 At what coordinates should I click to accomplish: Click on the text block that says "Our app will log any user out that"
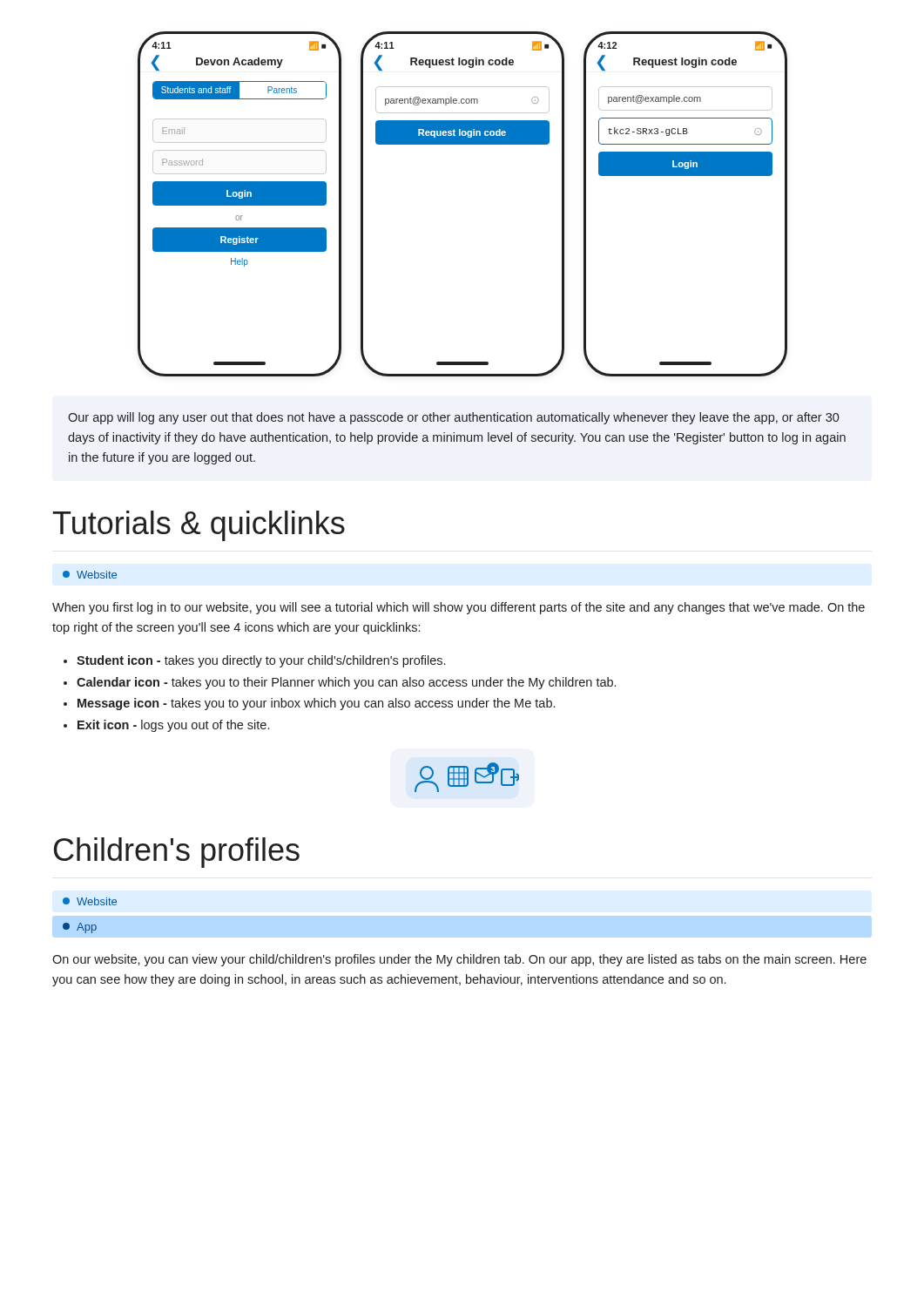pos(457,438)
